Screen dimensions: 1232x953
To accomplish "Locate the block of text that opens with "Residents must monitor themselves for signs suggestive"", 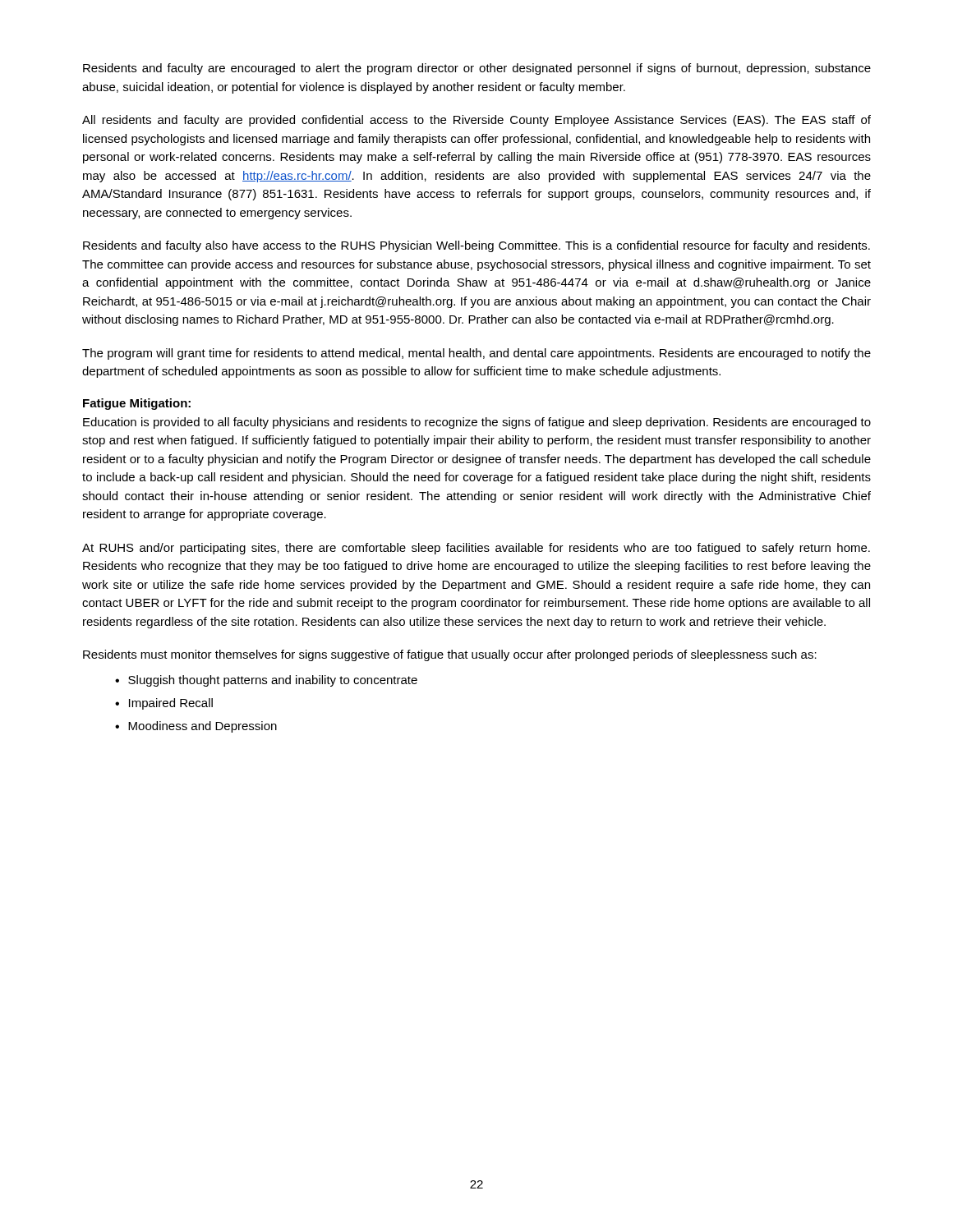I will click(450, 654).
